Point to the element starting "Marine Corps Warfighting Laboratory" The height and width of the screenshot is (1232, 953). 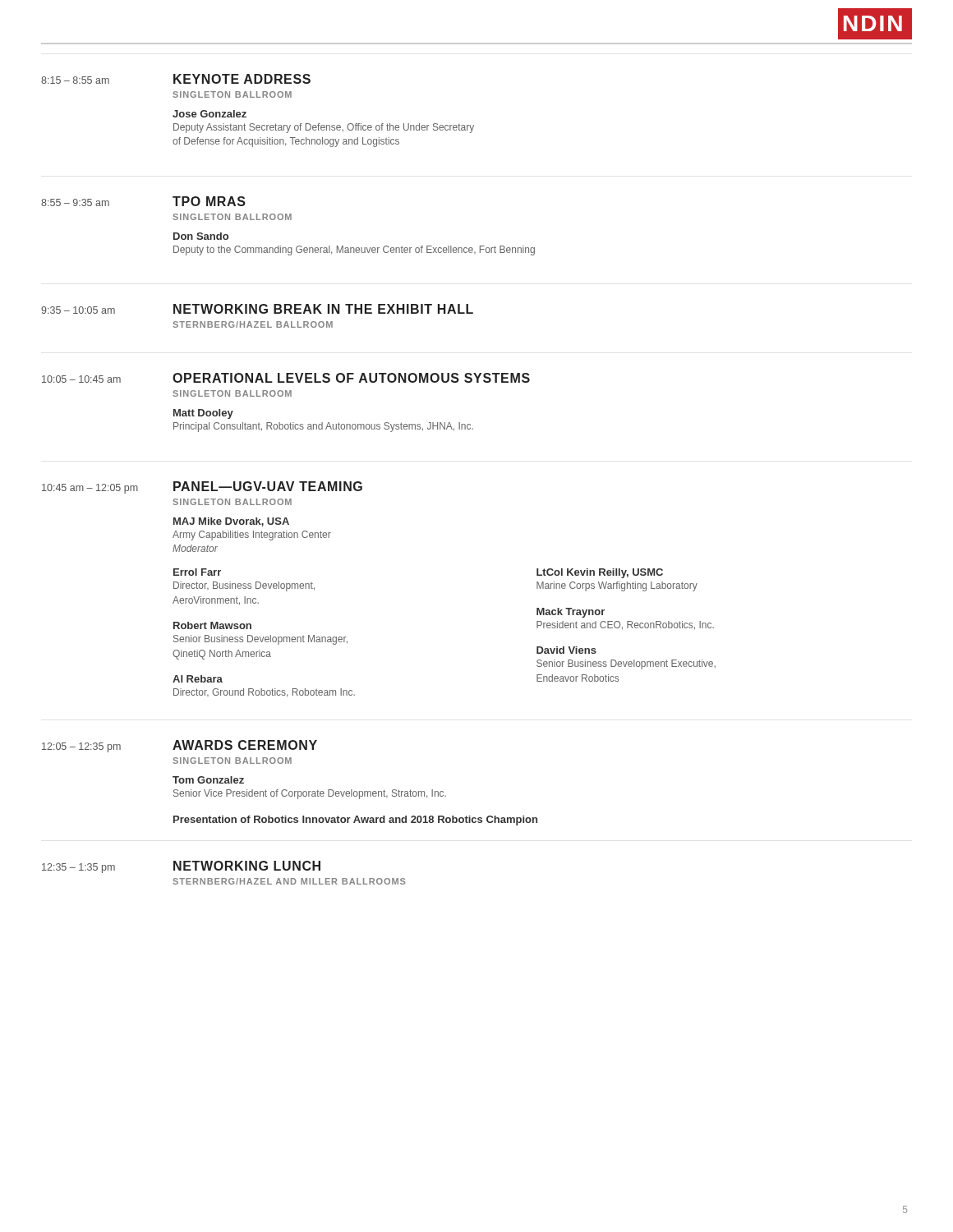pyautogui.click(x=617, y=586)
